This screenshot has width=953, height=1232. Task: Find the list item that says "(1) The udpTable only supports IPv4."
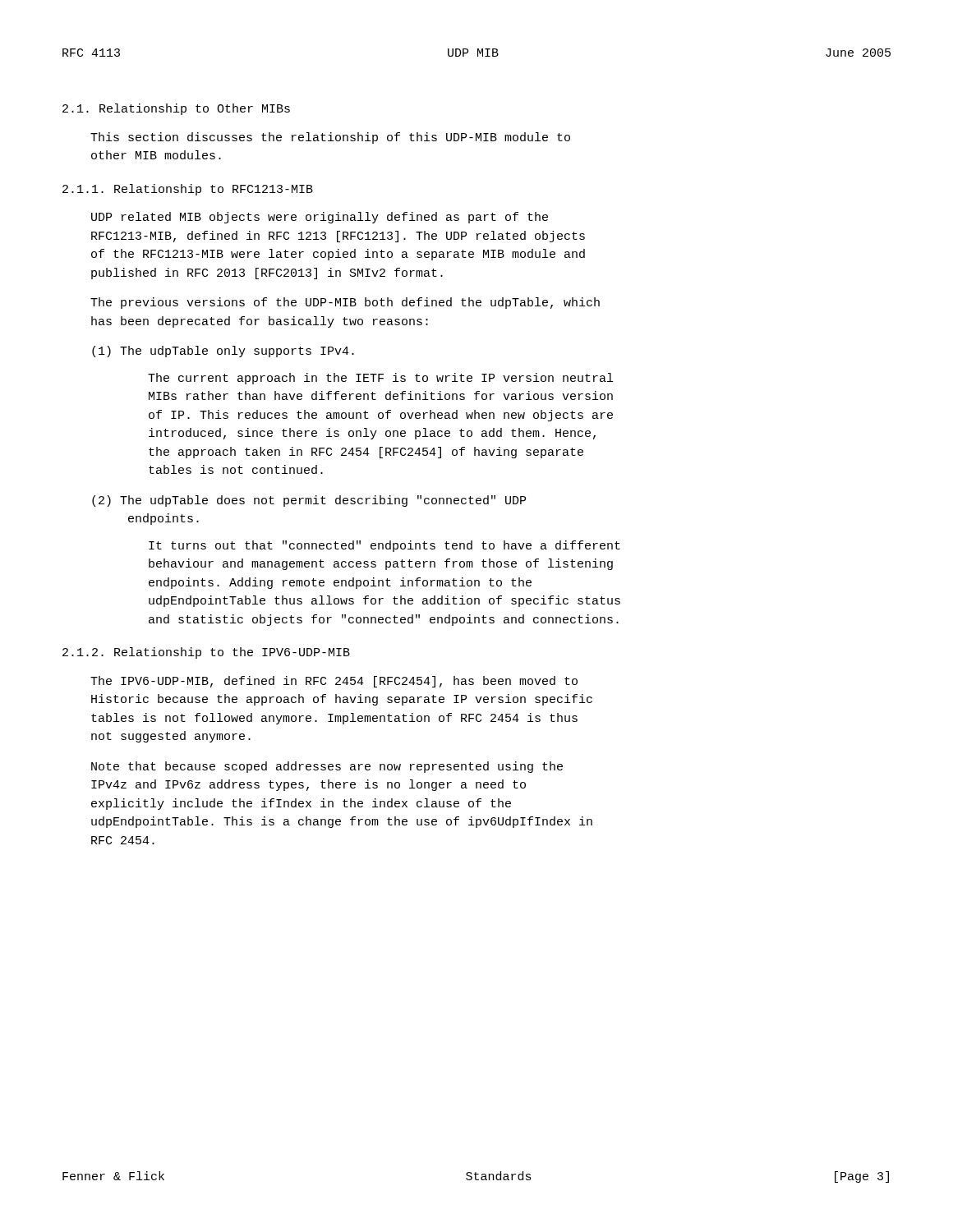(x=223, y=352)
